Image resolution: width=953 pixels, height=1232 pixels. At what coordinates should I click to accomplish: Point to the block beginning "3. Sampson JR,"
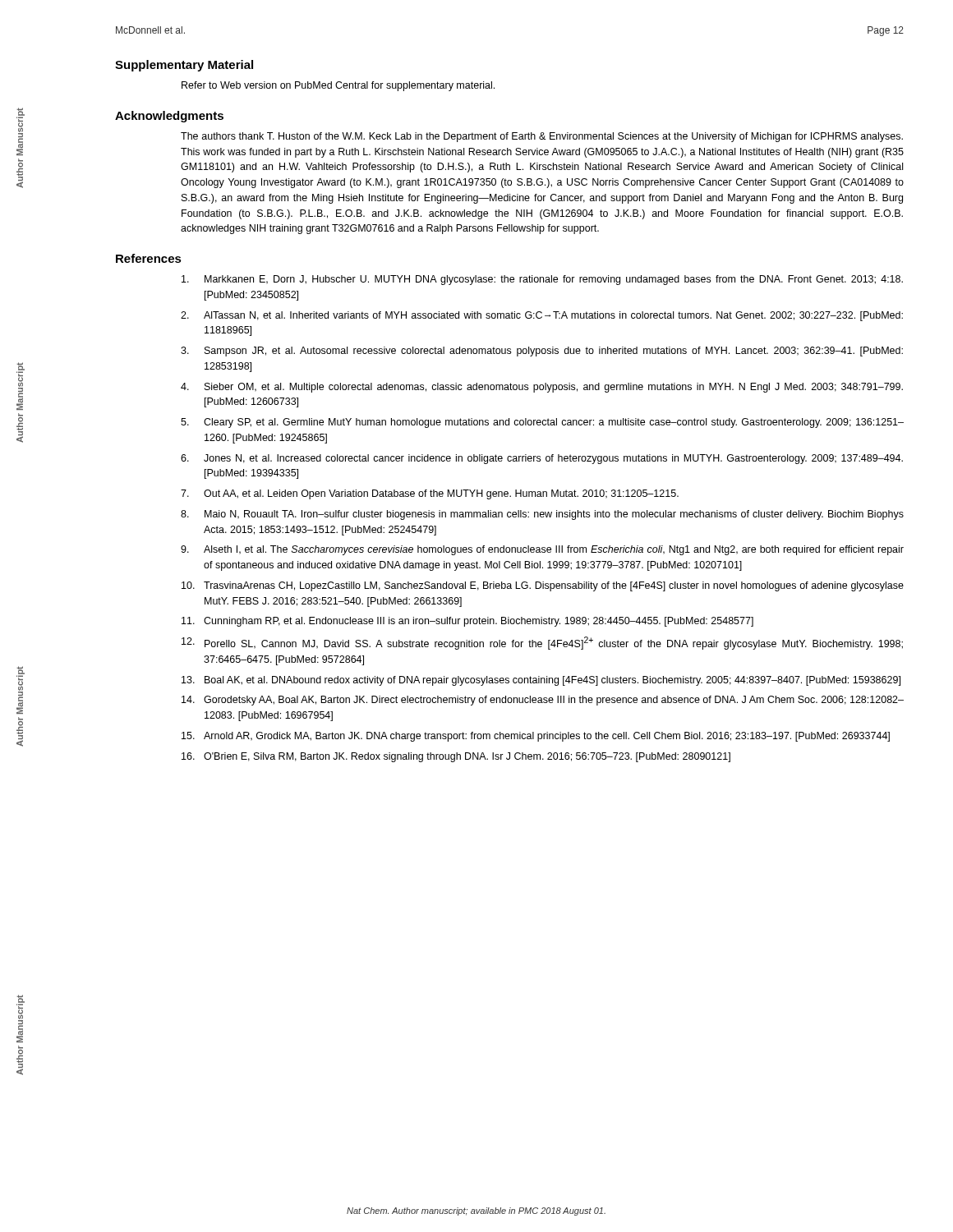(542, 359)
